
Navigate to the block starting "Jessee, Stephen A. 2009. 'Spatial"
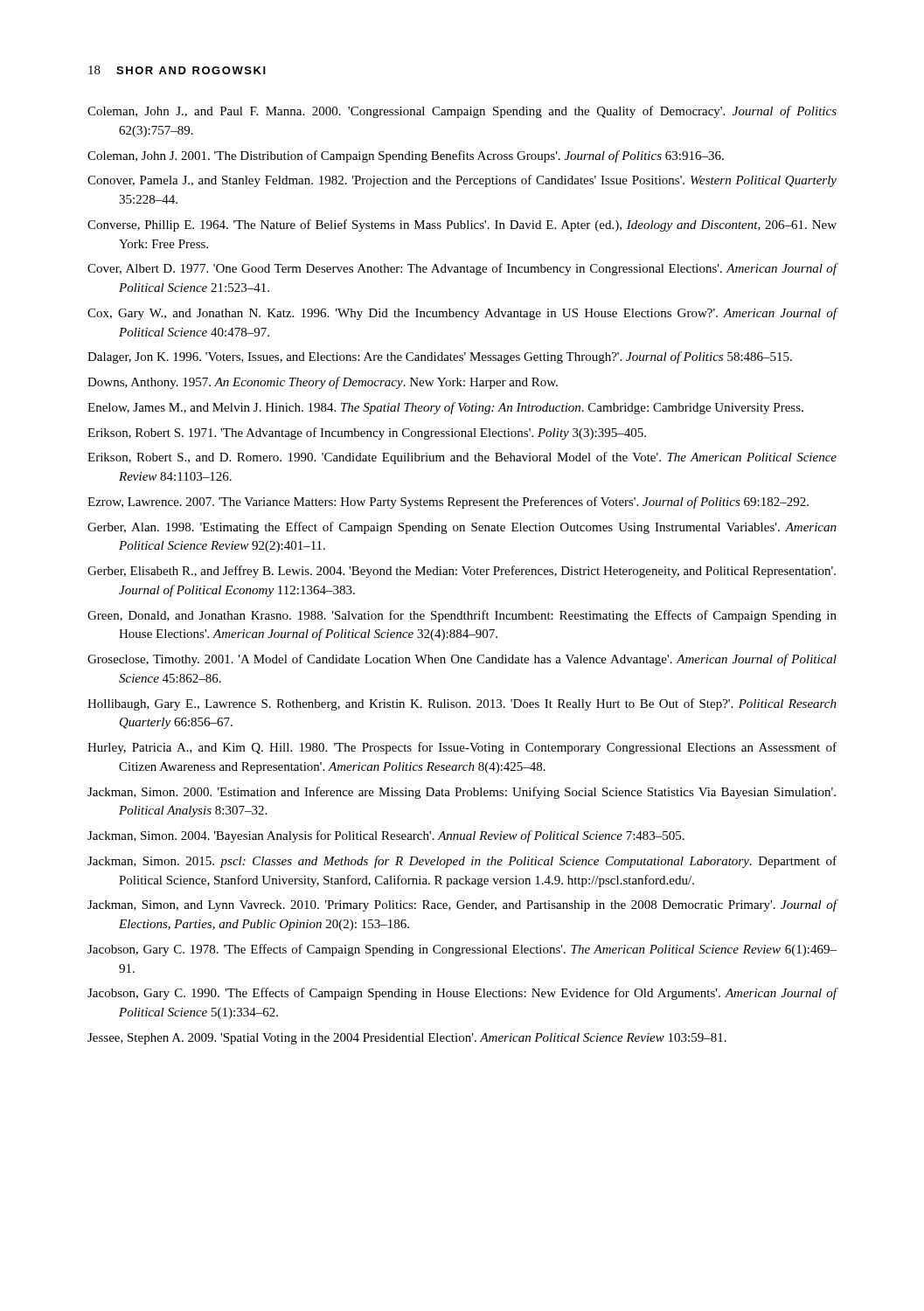(x=407, y=1037)
